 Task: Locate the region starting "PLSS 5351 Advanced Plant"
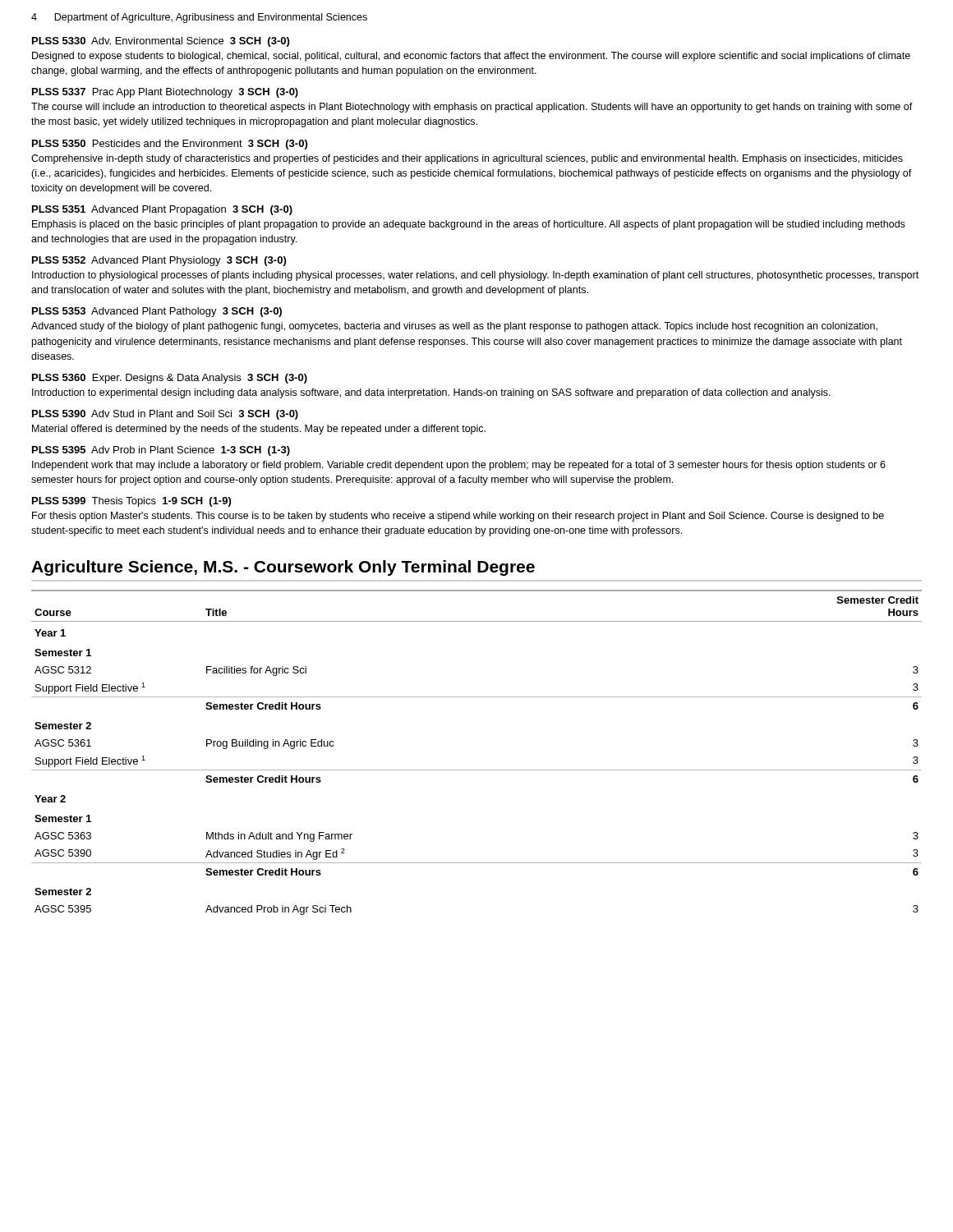click(x=476, y=225)
